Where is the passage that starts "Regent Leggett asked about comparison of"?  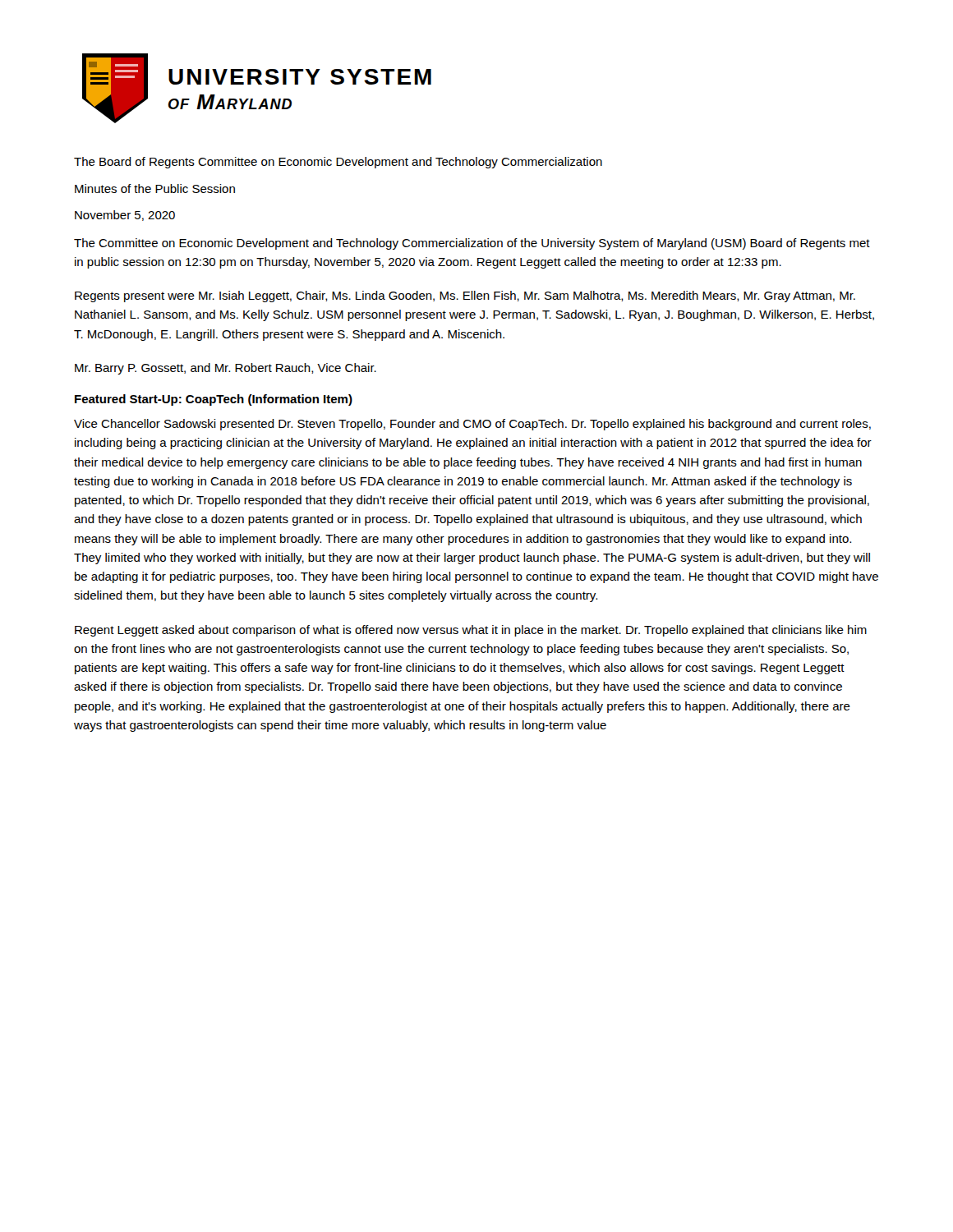point(470,677)
